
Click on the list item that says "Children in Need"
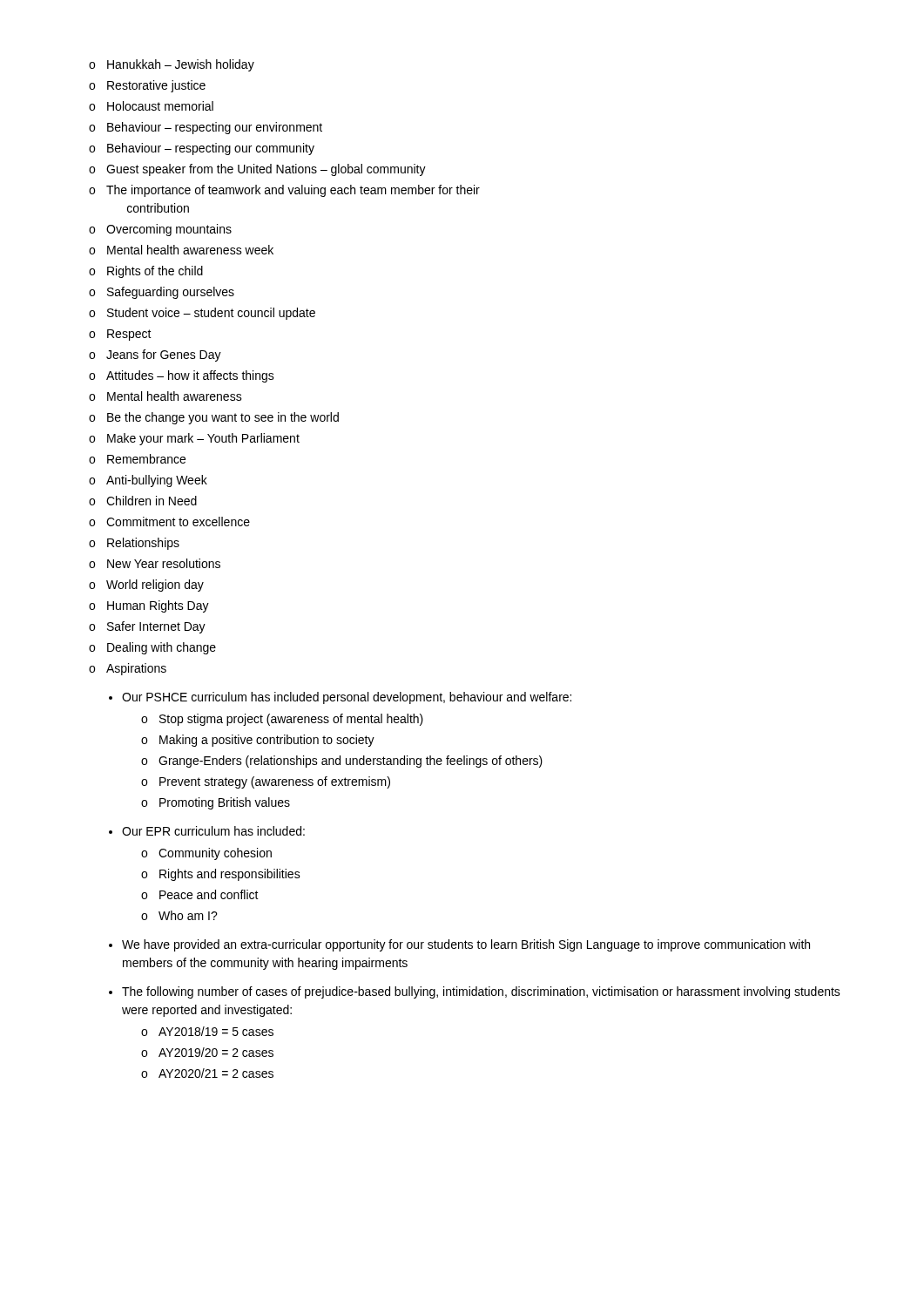(152, 501)
